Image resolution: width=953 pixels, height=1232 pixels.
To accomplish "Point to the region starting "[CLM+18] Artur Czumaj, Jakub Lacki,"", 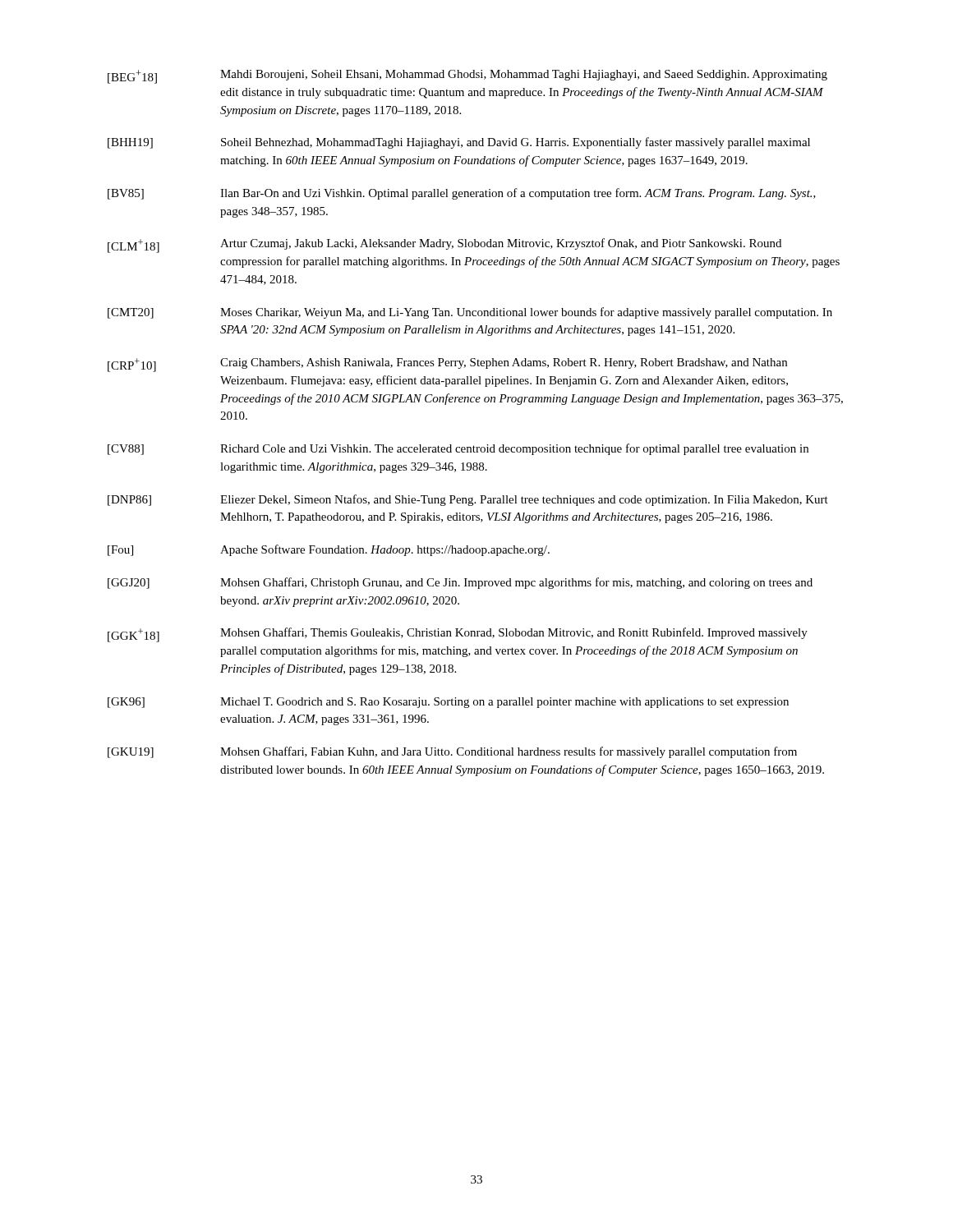I will [476, 262].
